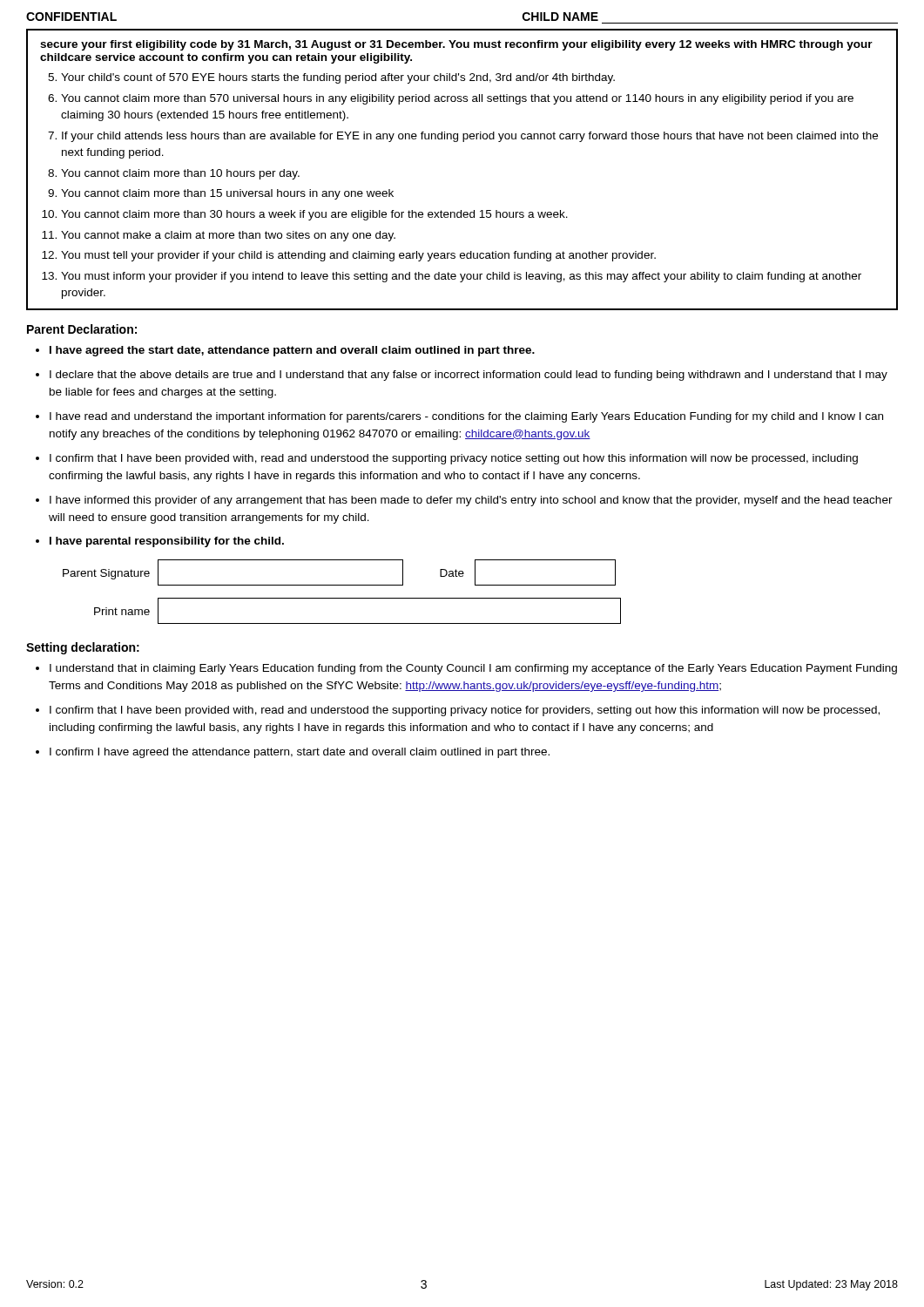Select the section header that reads "Parent Declaration:"
924x1307 pixels.
[x=82, y=329]
